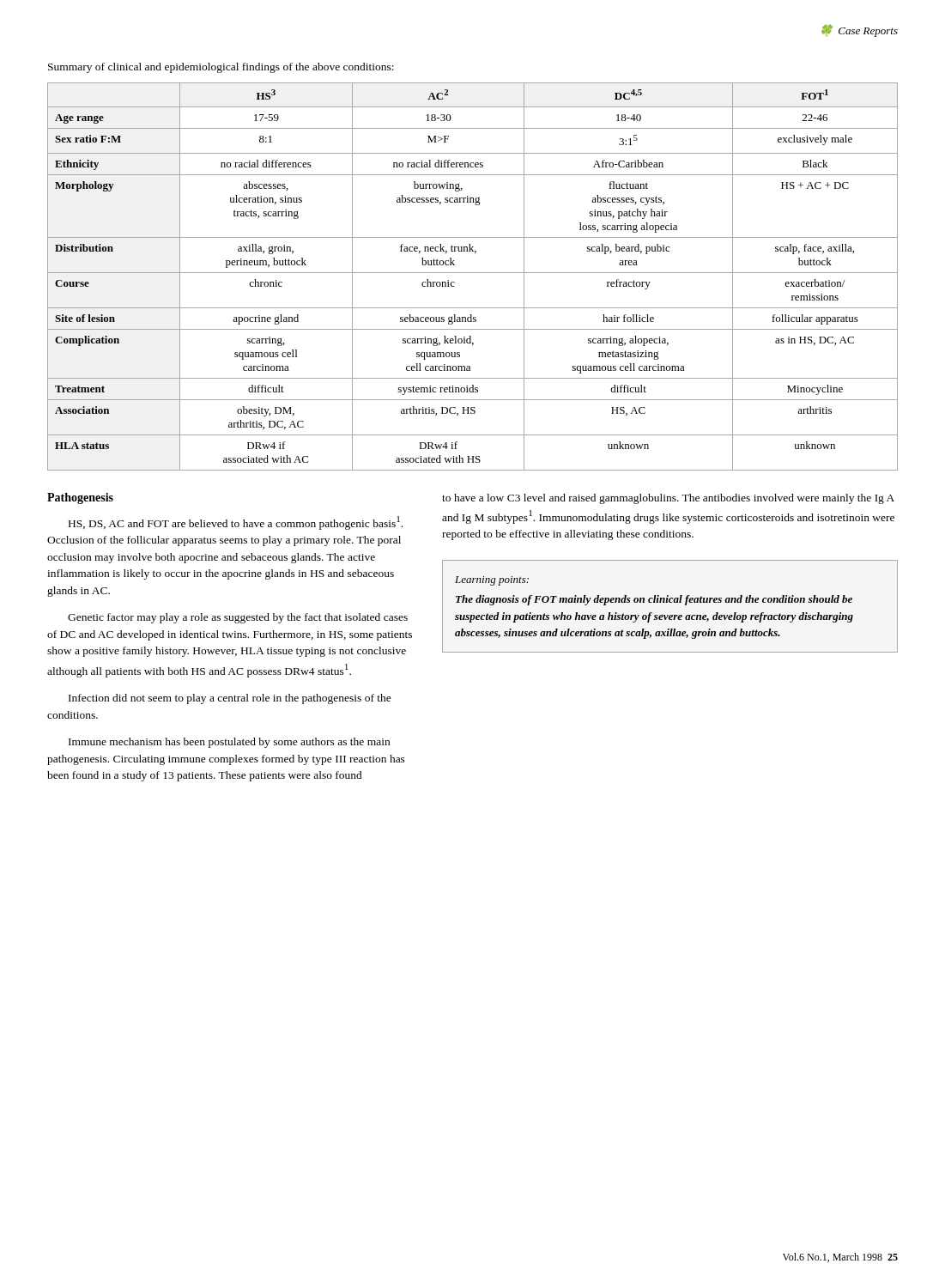Screen dimensions: 1288x945
Task: Find the block on this page that starts "Learning points: The diagnosis"
Action: point(670,606)
